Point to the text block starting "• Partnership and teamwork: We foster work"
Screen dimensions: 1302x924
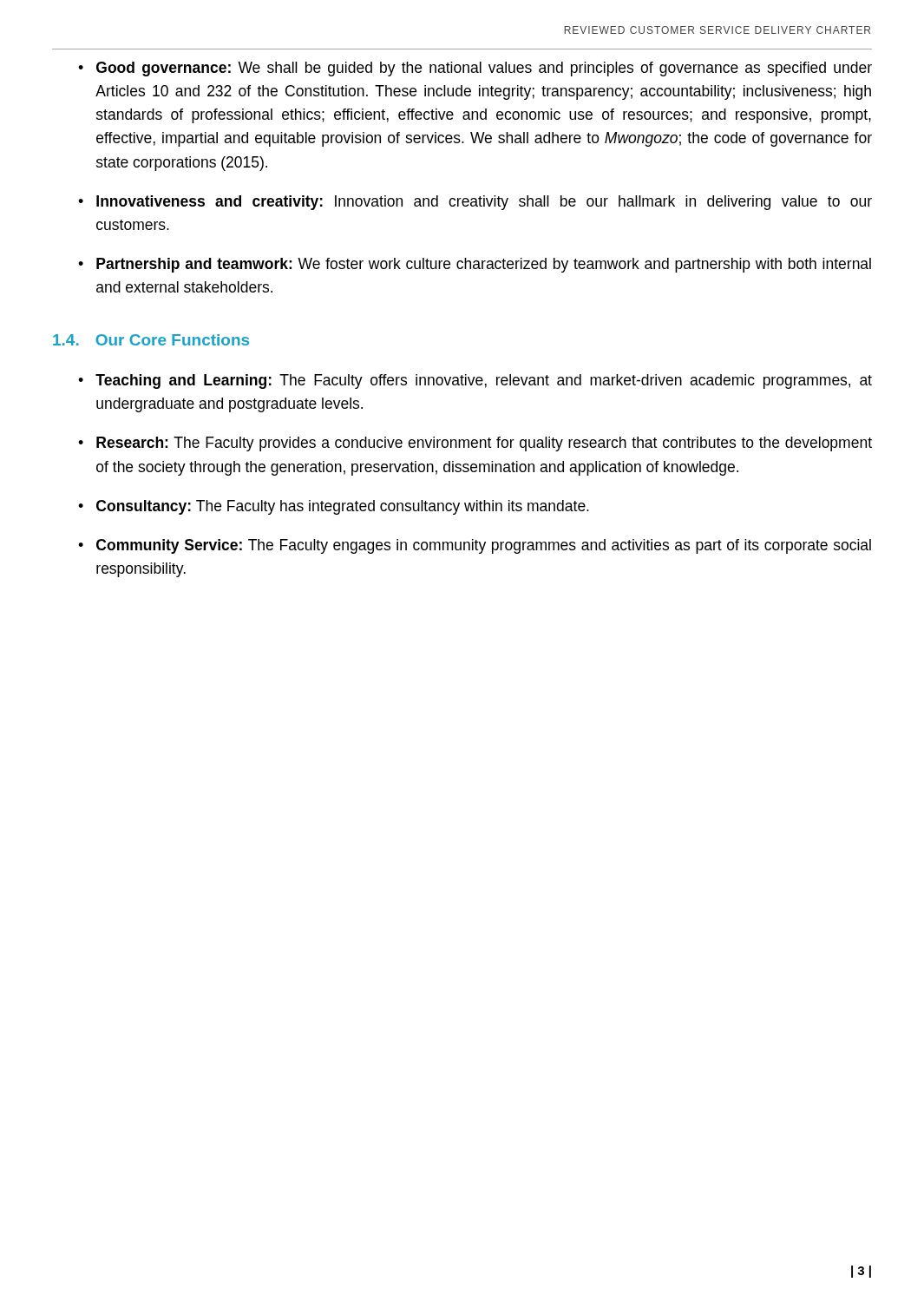475,276
